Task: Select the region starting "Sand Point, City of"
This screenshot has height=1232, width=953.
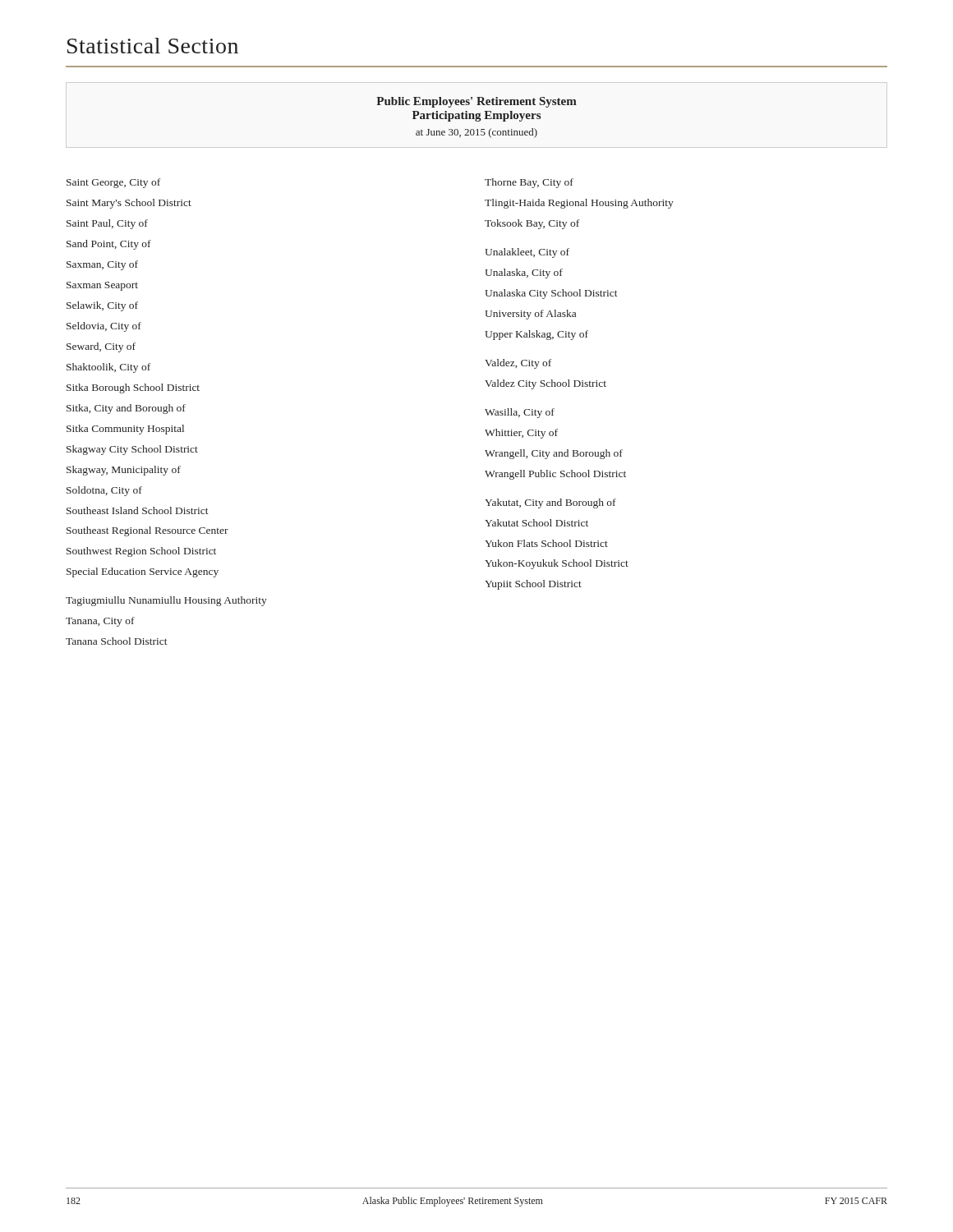Action: pos(108,243)
